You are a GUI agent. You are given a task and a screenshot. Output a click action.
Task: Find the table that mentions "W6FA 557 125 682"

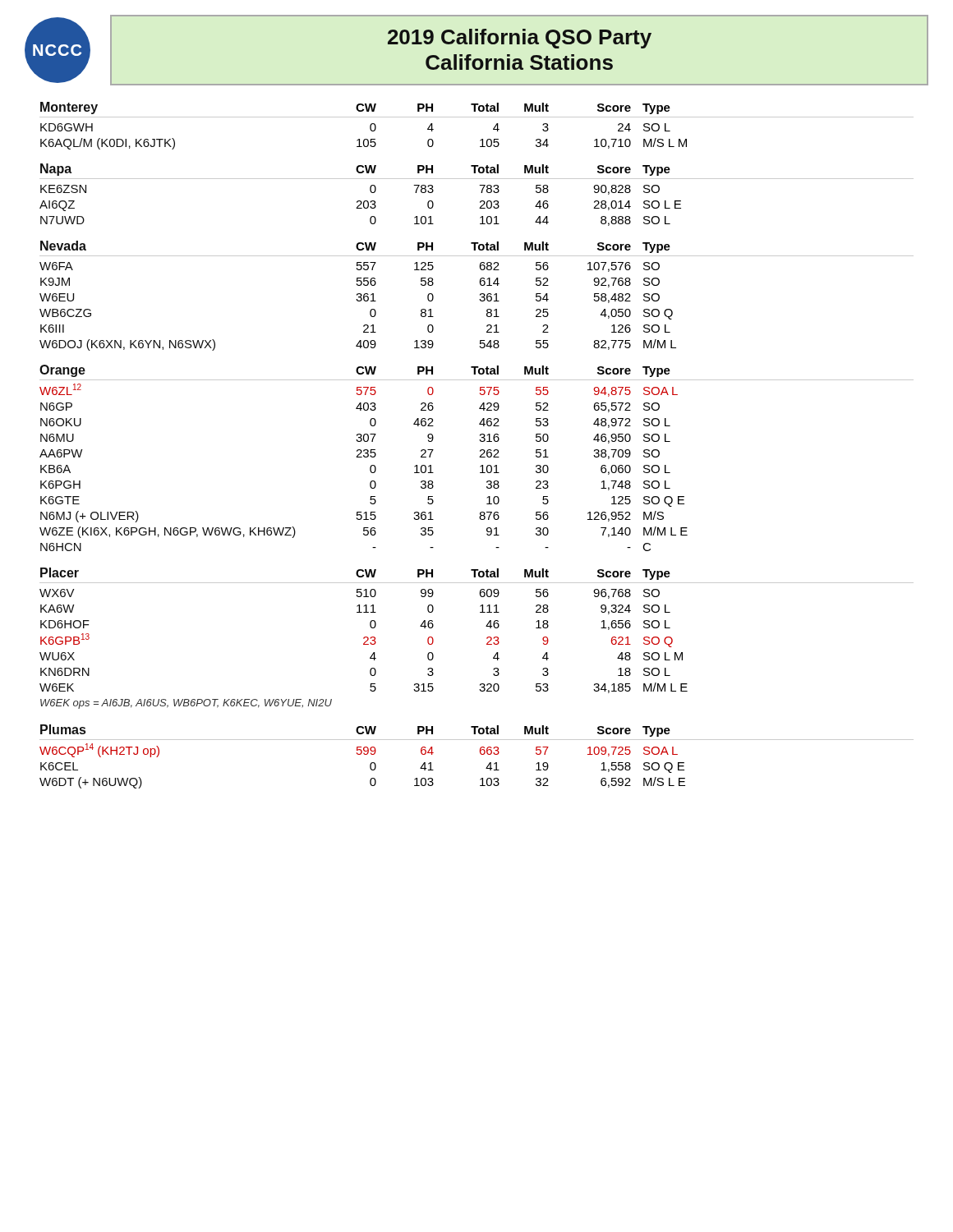(476, 305)
